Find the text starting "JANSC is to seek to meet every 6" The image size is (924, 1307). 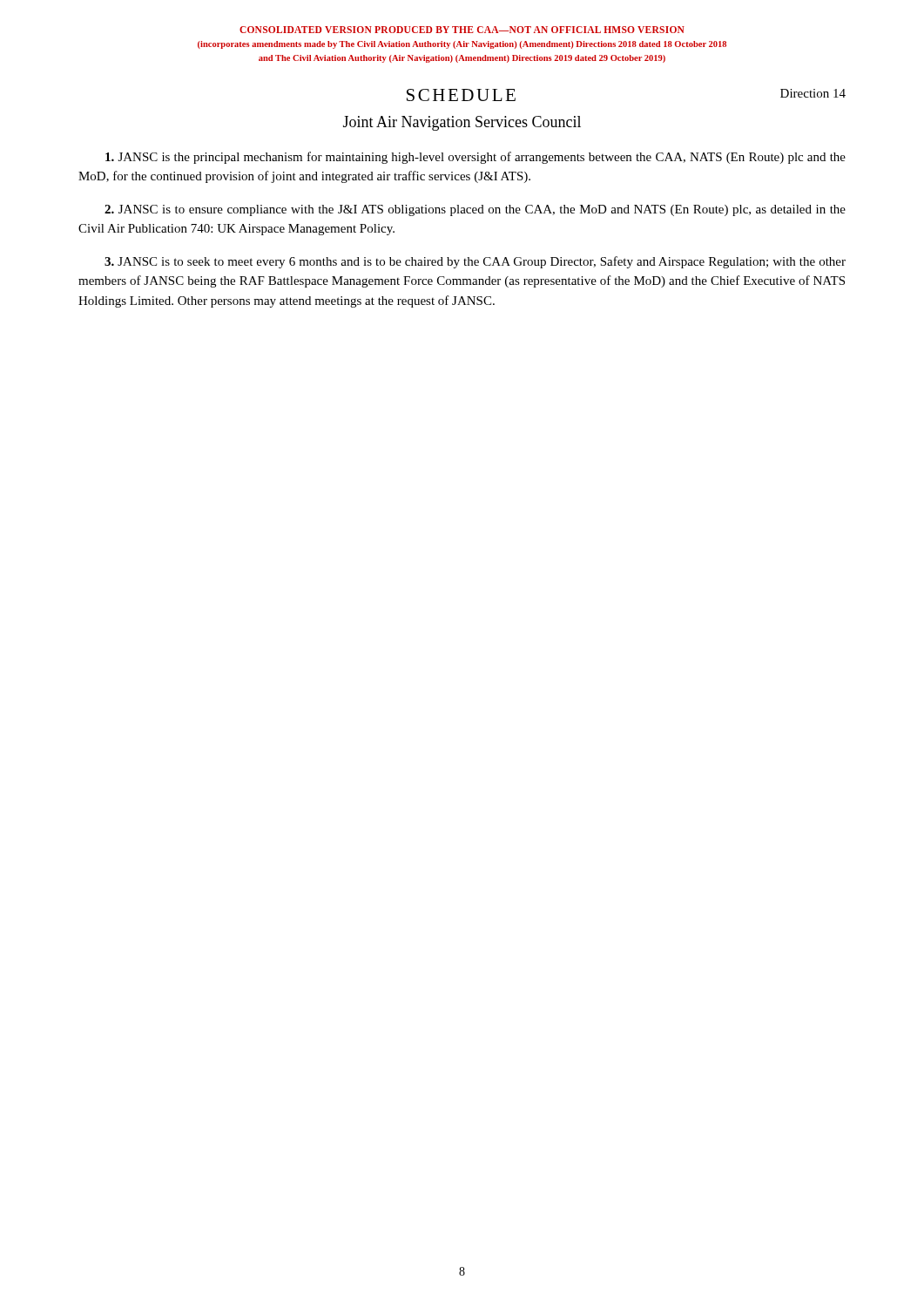click(462, 281)
